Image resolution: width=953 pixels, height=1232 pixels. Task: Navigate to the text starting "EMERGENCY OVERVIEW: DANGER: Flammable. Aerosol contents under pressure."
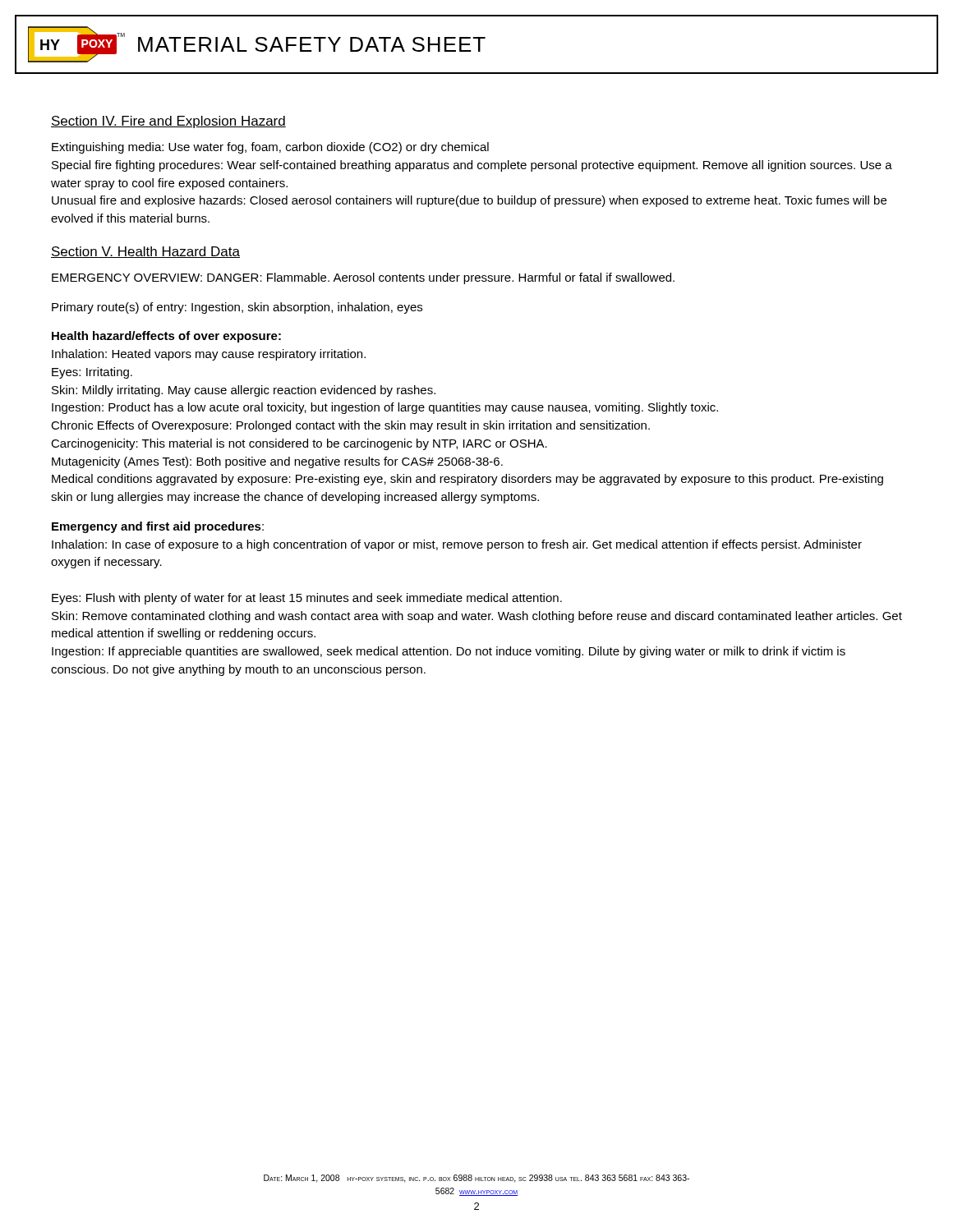[x=363, y=277]
